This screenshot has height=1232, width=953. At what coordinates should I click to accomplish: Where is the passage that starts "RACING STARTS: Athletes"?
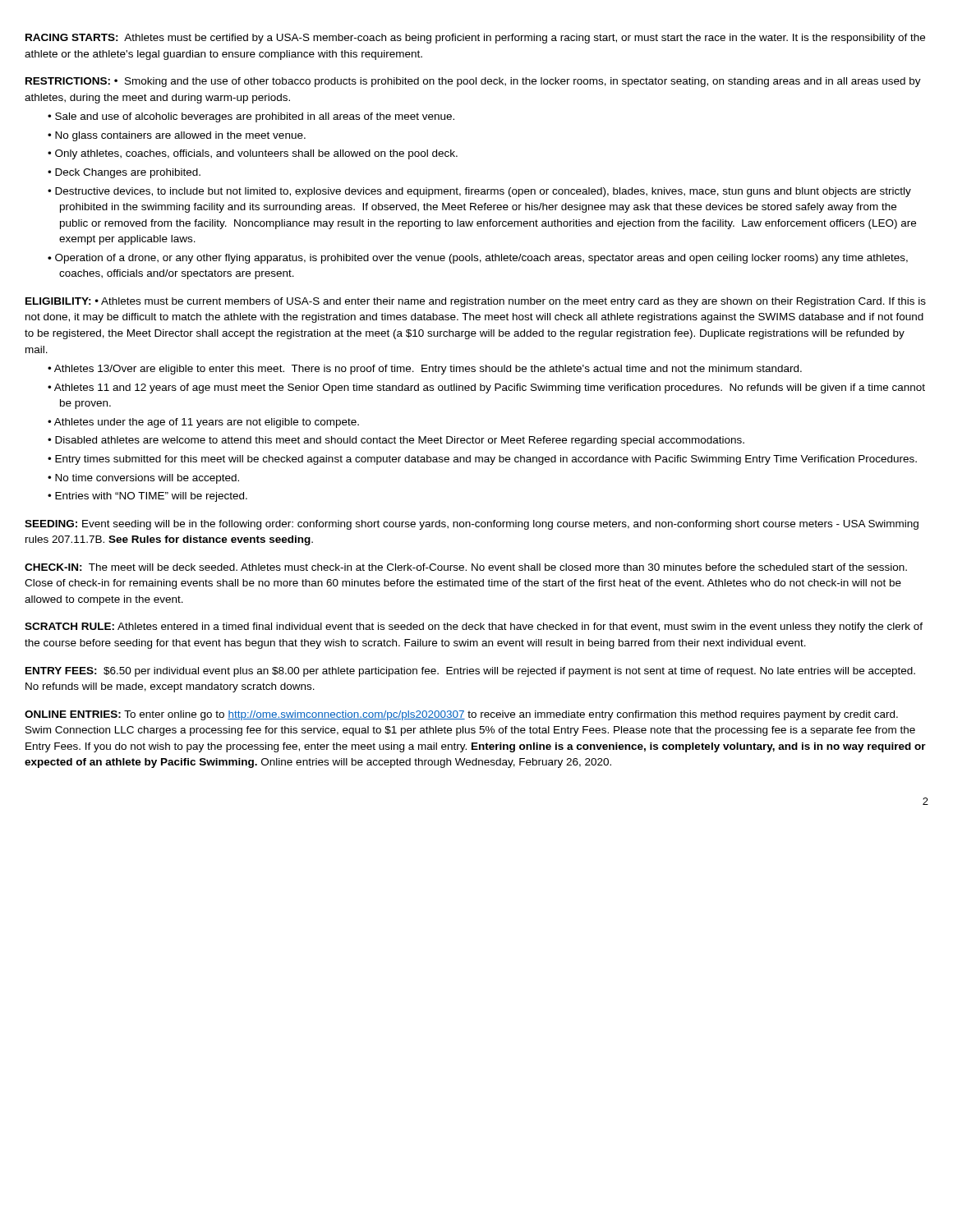476,46
